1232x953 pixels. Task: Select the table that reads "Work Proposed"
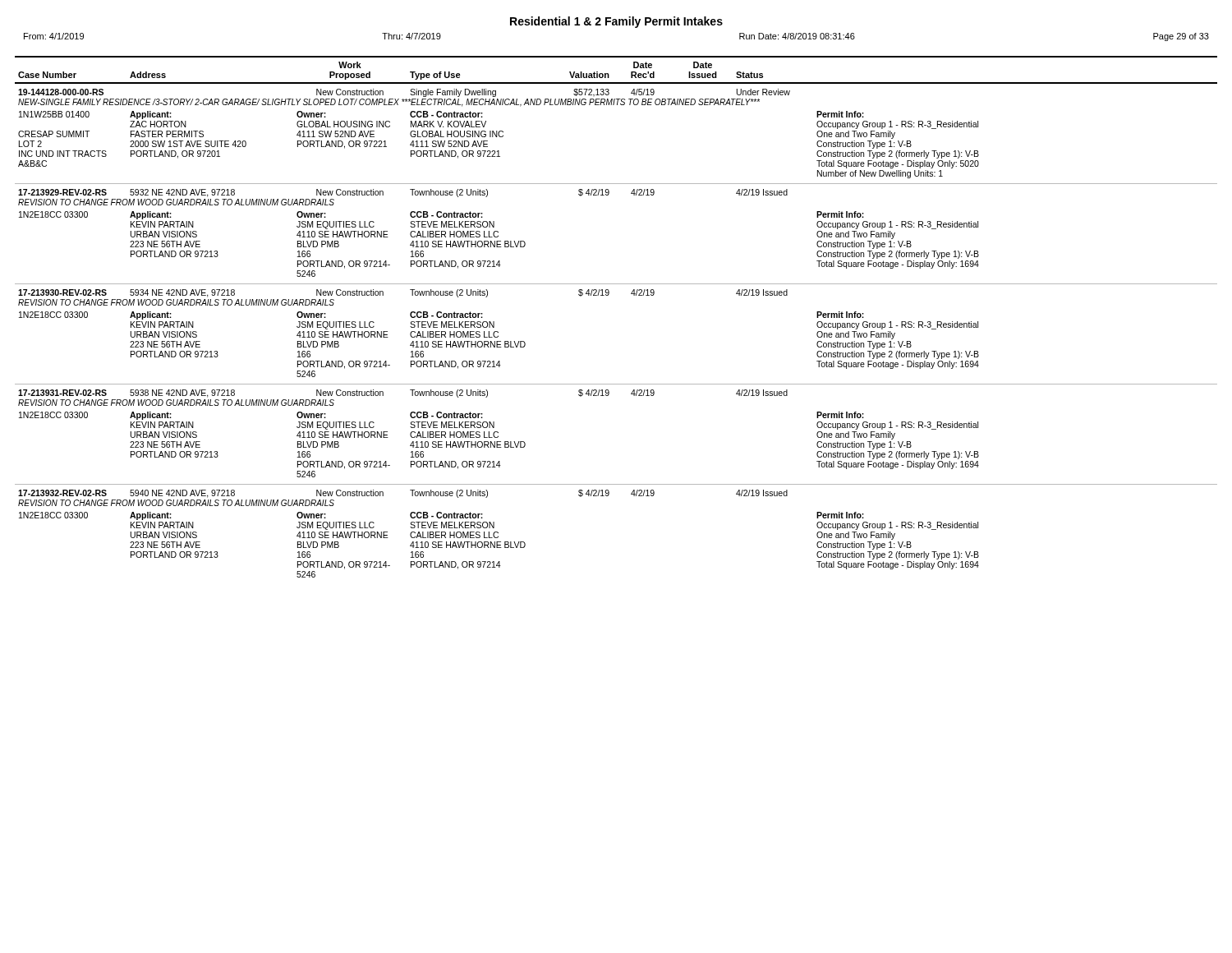pos(616,321)
